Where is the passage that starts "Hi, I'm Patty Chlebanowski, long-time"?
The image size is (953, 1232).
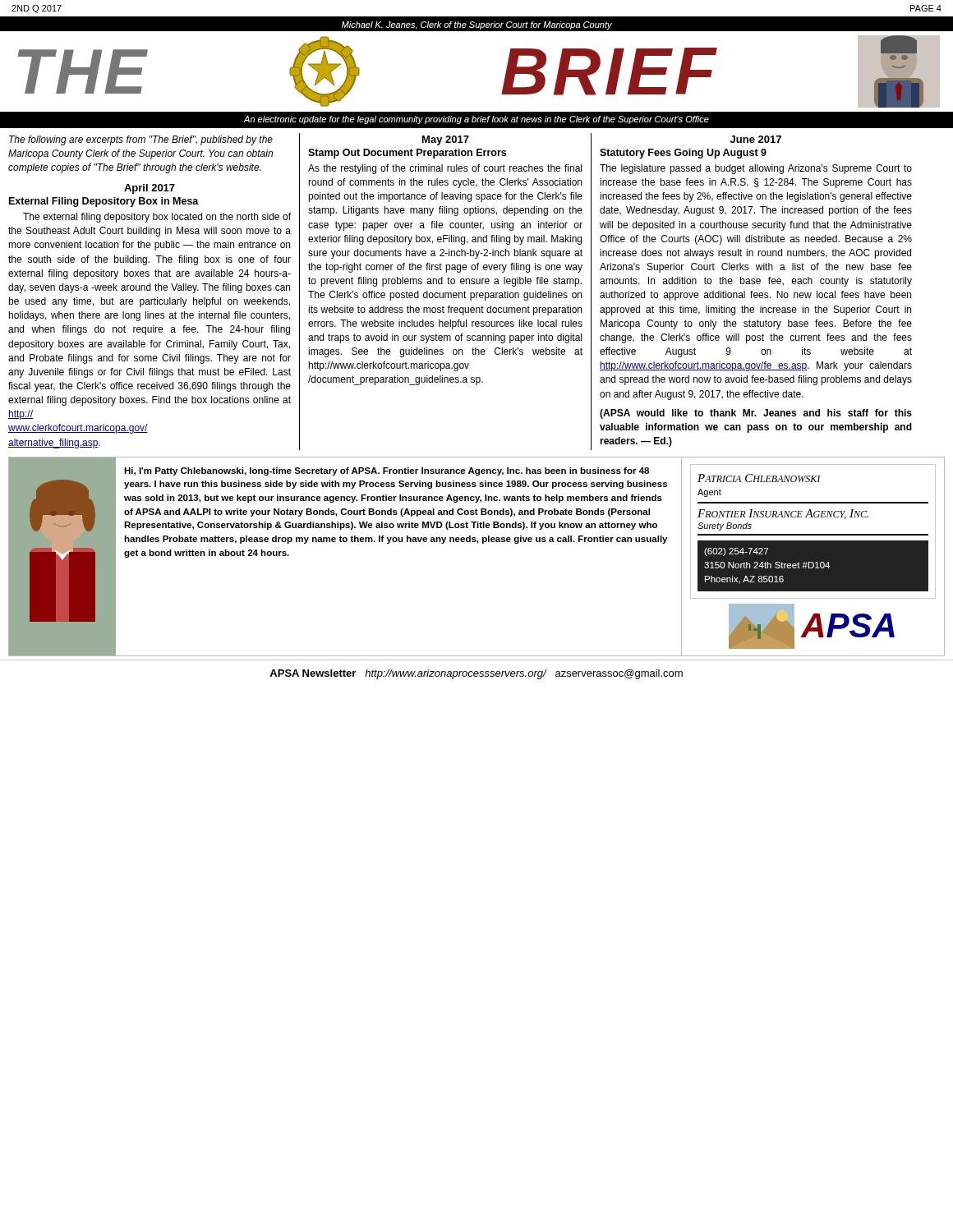tap(476, 556)
